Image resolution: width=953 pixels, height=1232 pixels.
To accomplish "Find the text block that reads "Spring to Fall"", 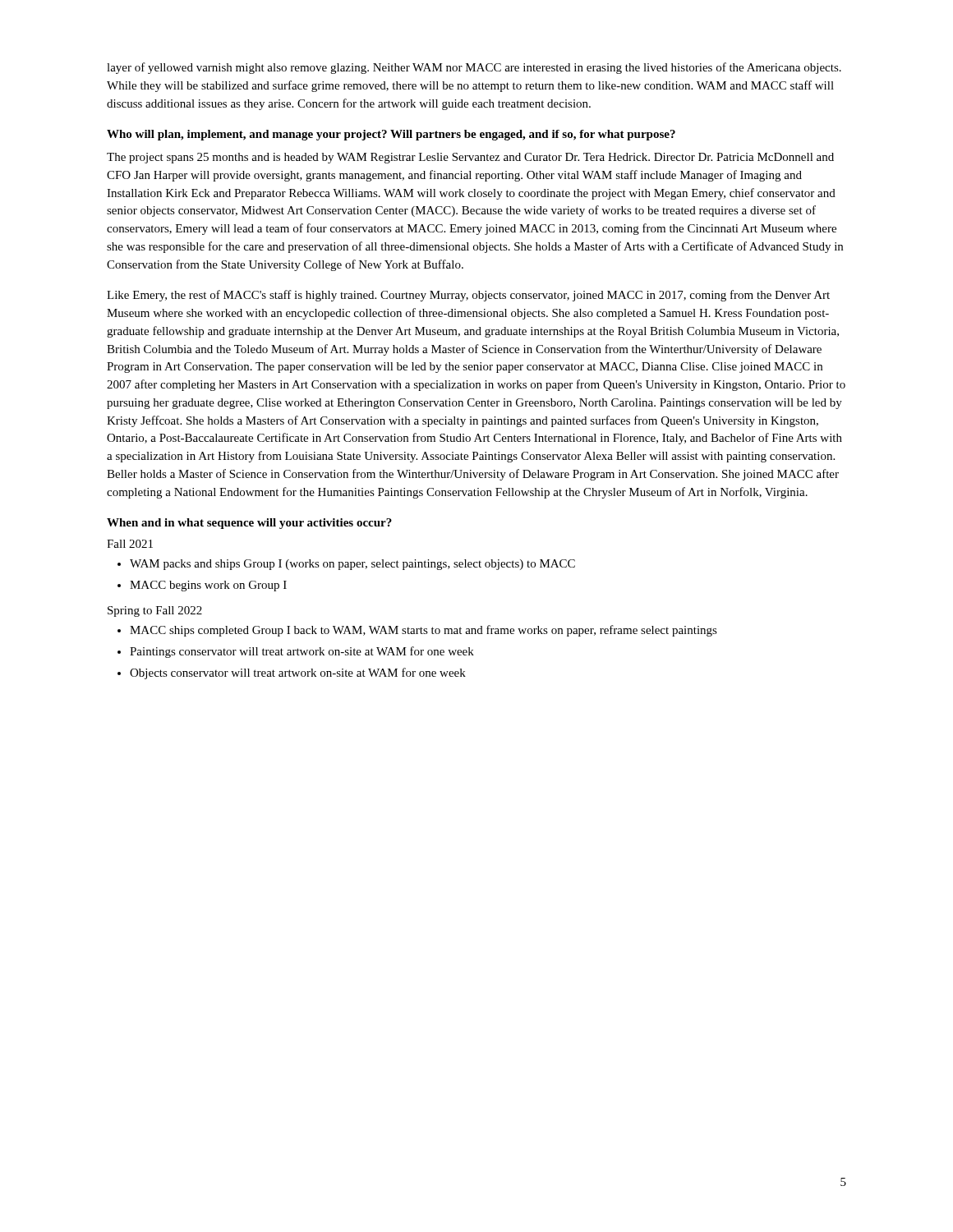I will tap(155, 610).
